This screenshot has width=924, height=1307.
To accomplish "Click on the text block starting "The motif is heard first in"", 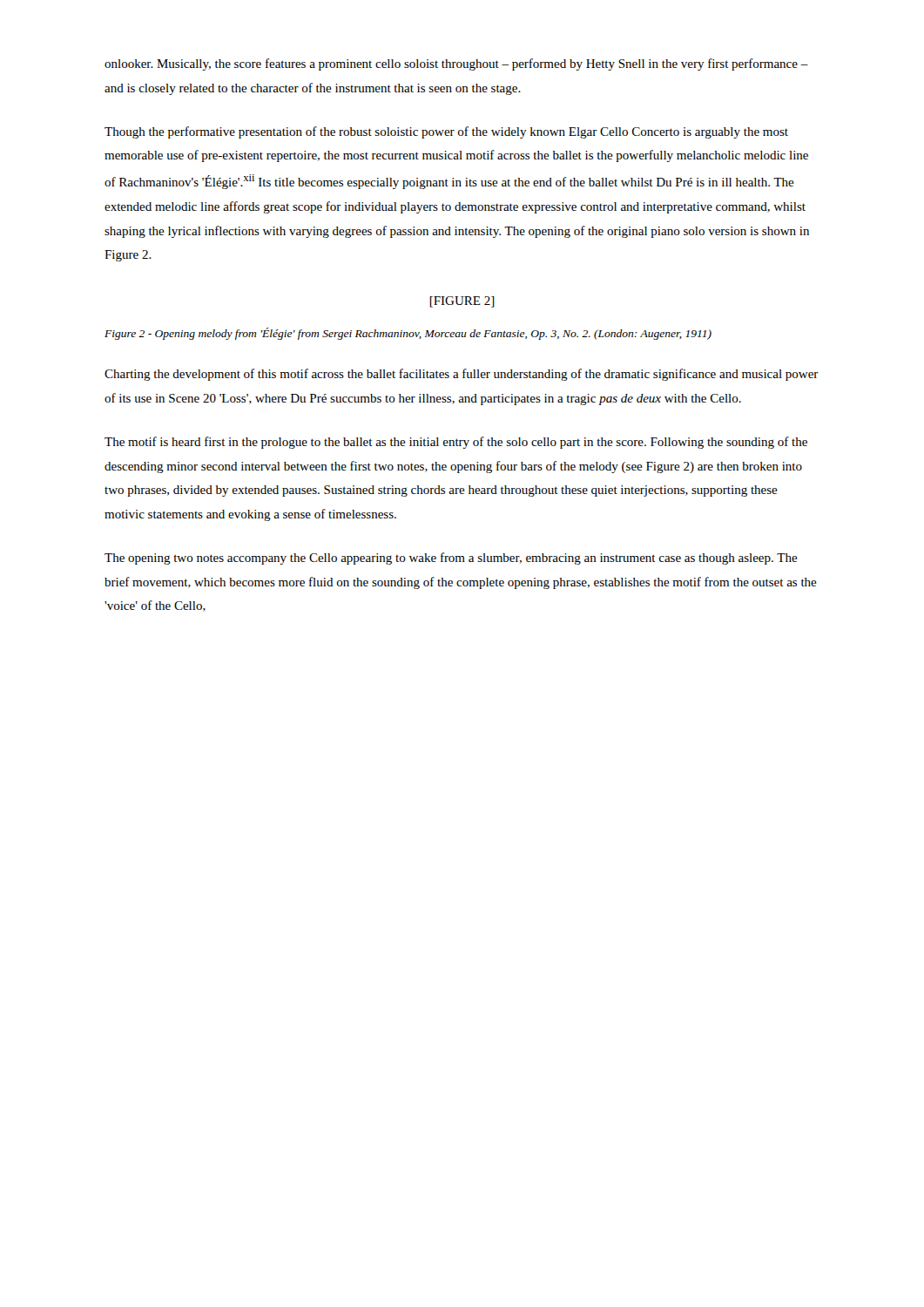I will click(x=456, y=478).
